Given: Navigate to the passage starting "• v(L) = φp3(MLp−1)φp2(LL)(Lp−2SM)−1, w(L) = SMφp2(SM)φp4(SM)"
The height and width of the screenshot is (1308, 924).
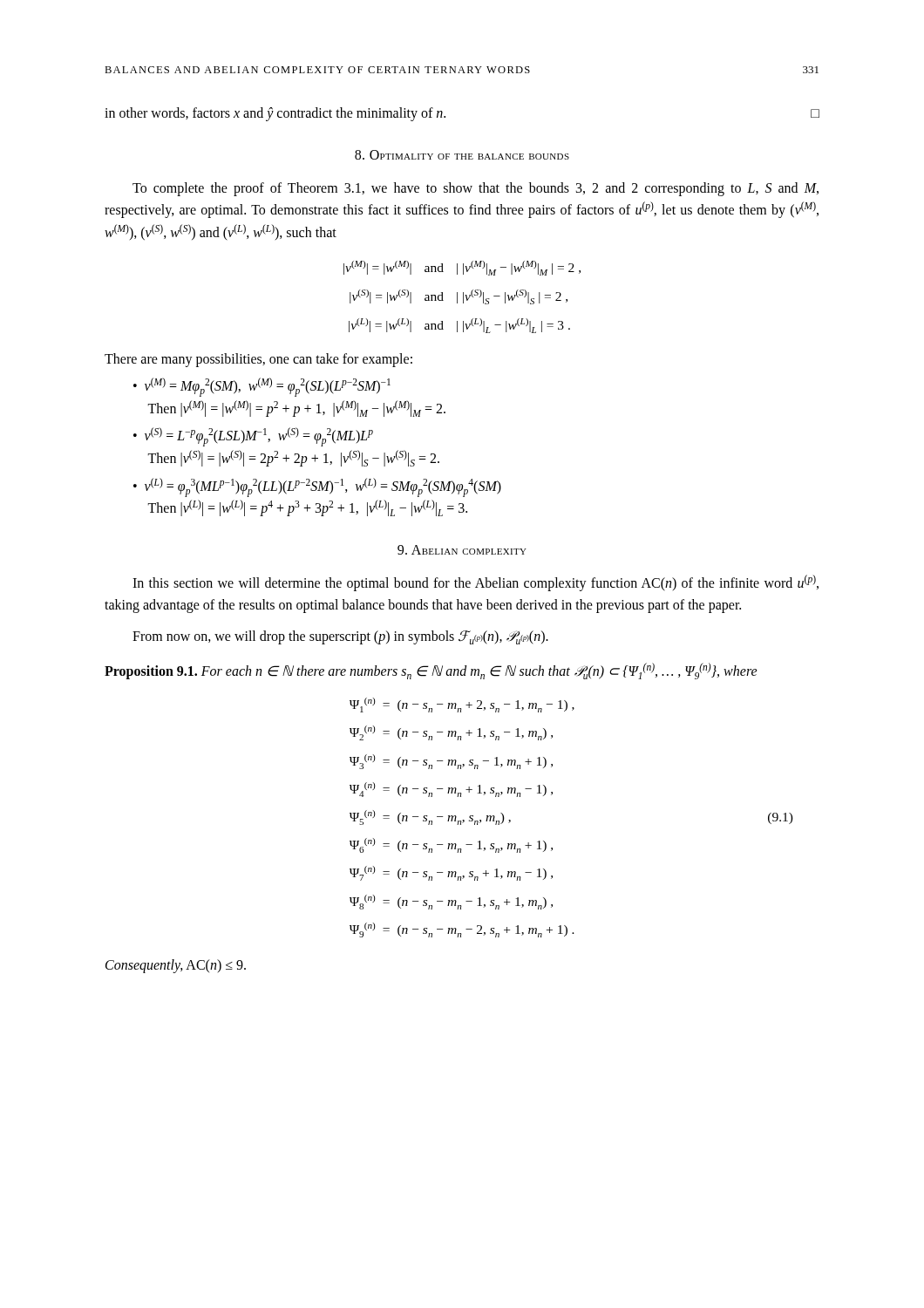Looking at the screenshot, I should [317, 497].
